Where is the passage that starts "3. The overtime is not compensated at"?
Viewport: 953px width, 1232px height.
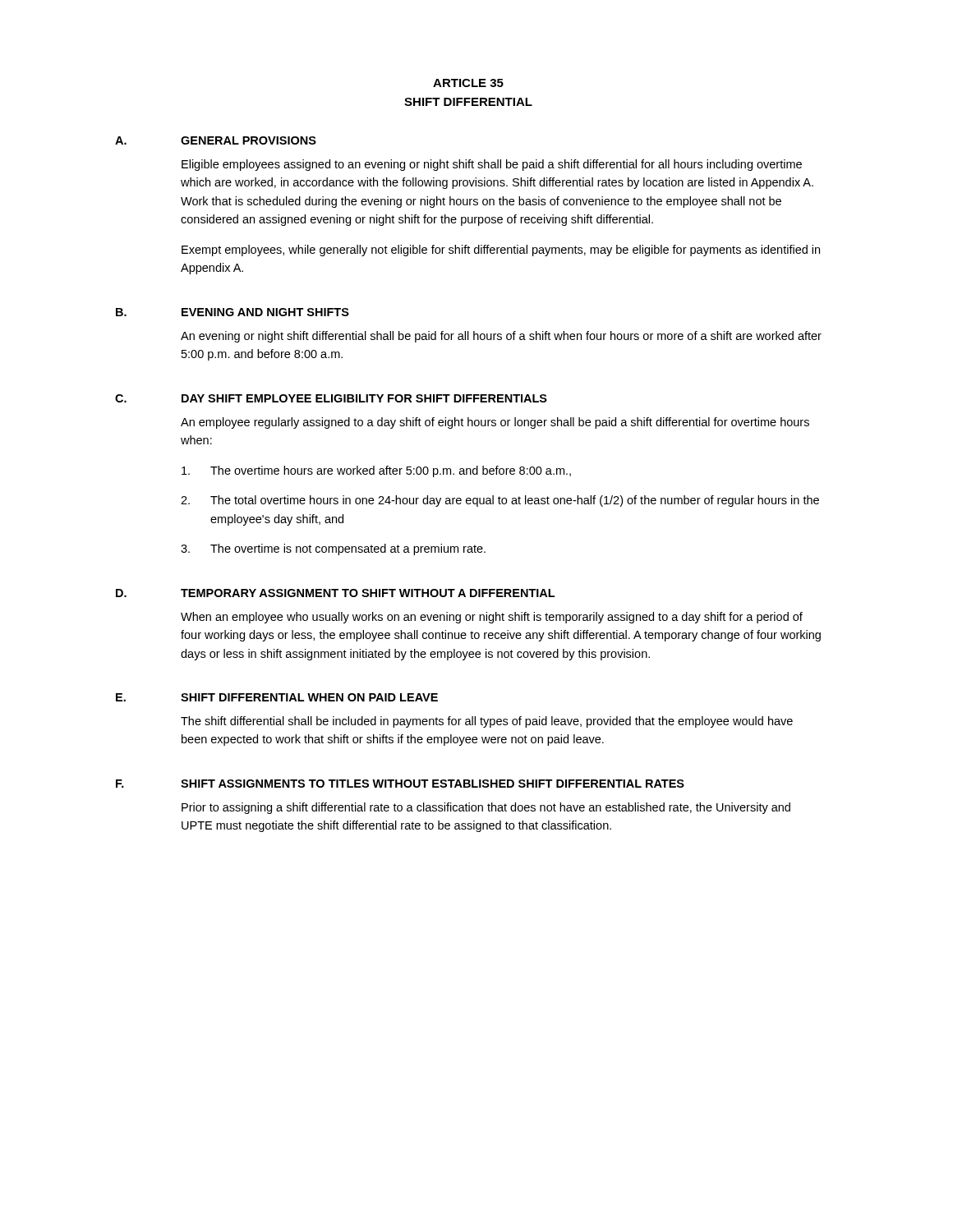(x=333, y=549)
